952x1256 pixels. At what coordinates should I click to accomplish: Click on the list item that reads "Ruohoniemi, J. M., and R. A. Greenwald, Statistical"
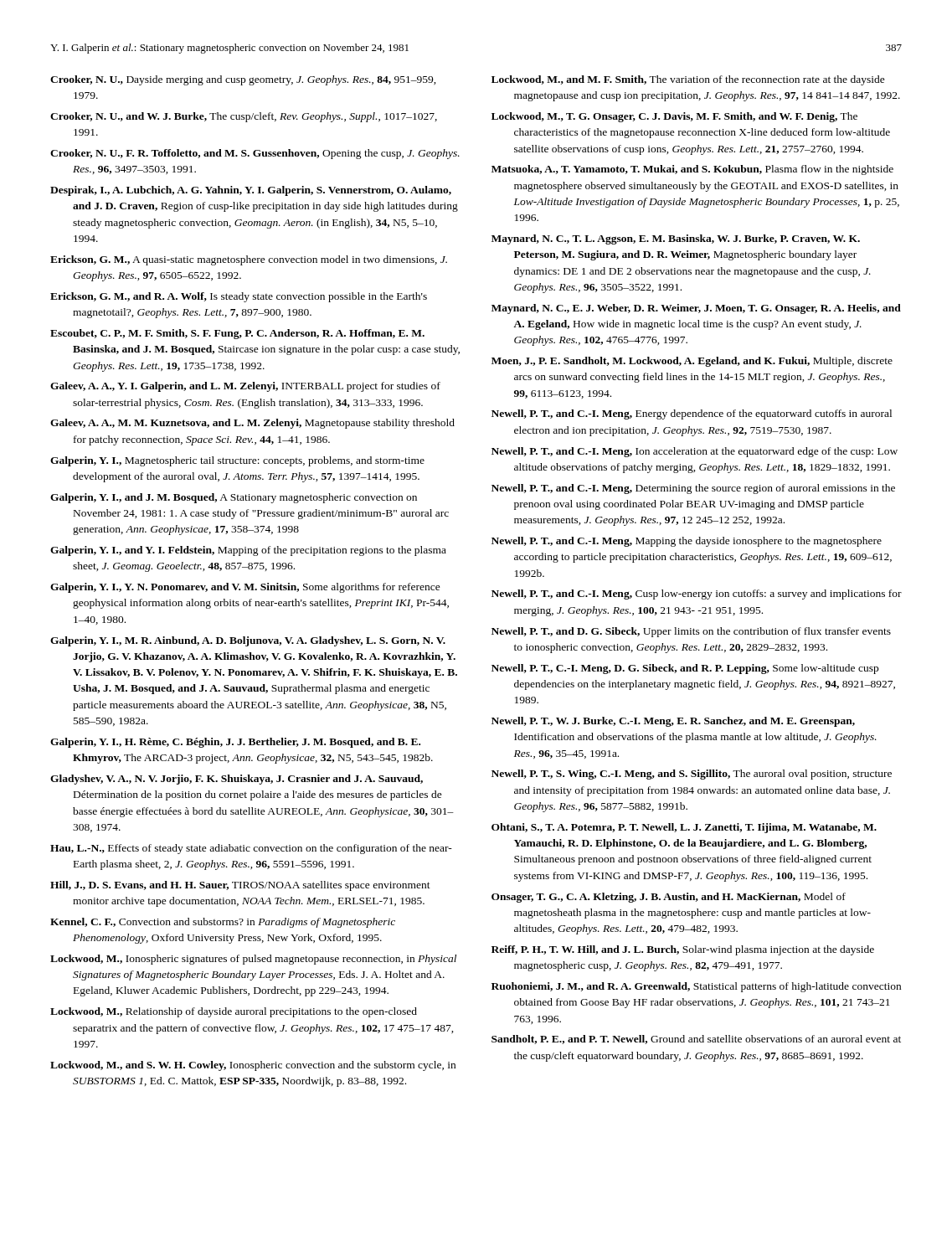(x=696, y=1002)
